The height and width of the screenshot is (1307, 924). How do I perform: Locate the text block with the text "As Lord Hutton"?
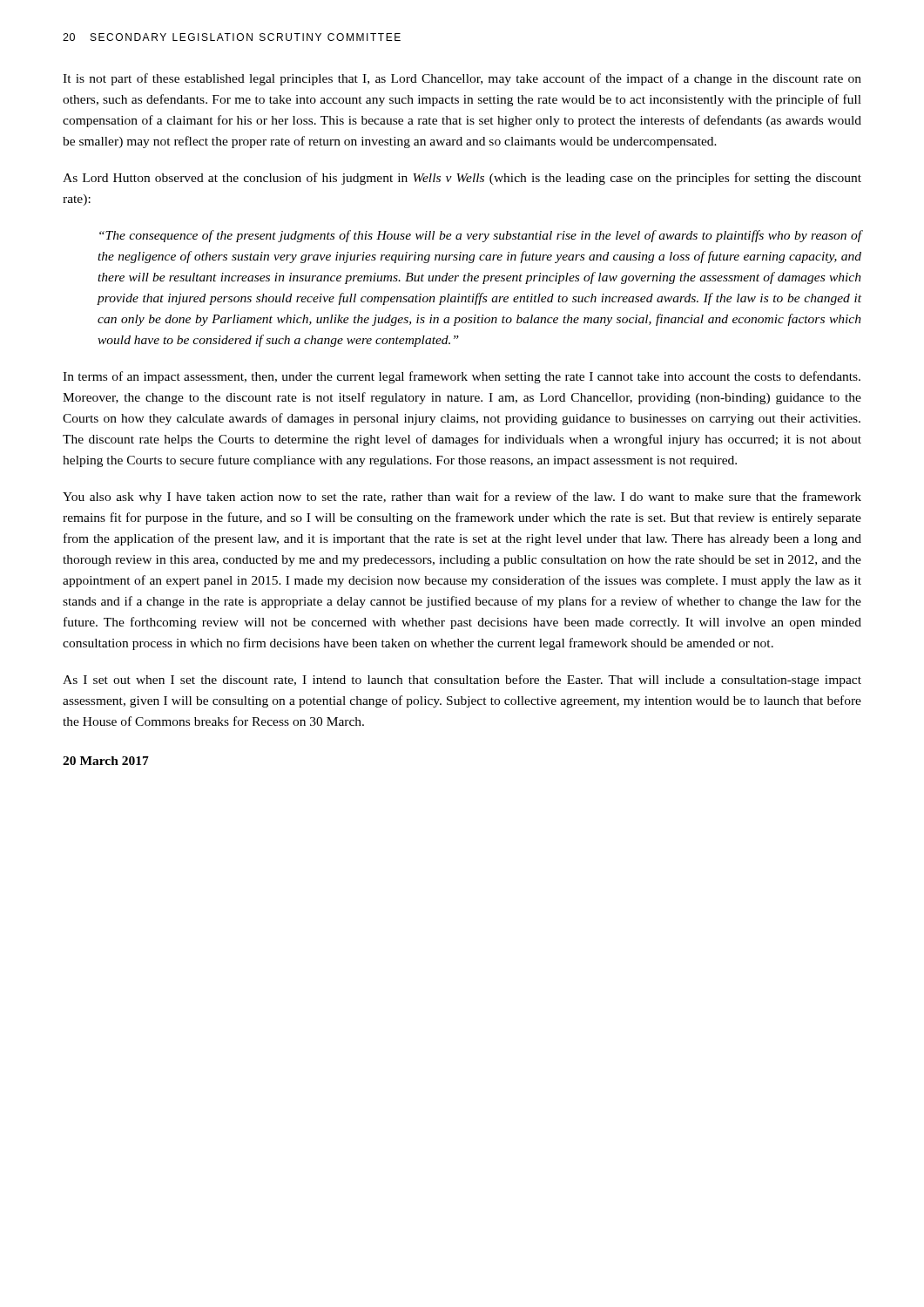pyautogui.click(x=462, y=188)
